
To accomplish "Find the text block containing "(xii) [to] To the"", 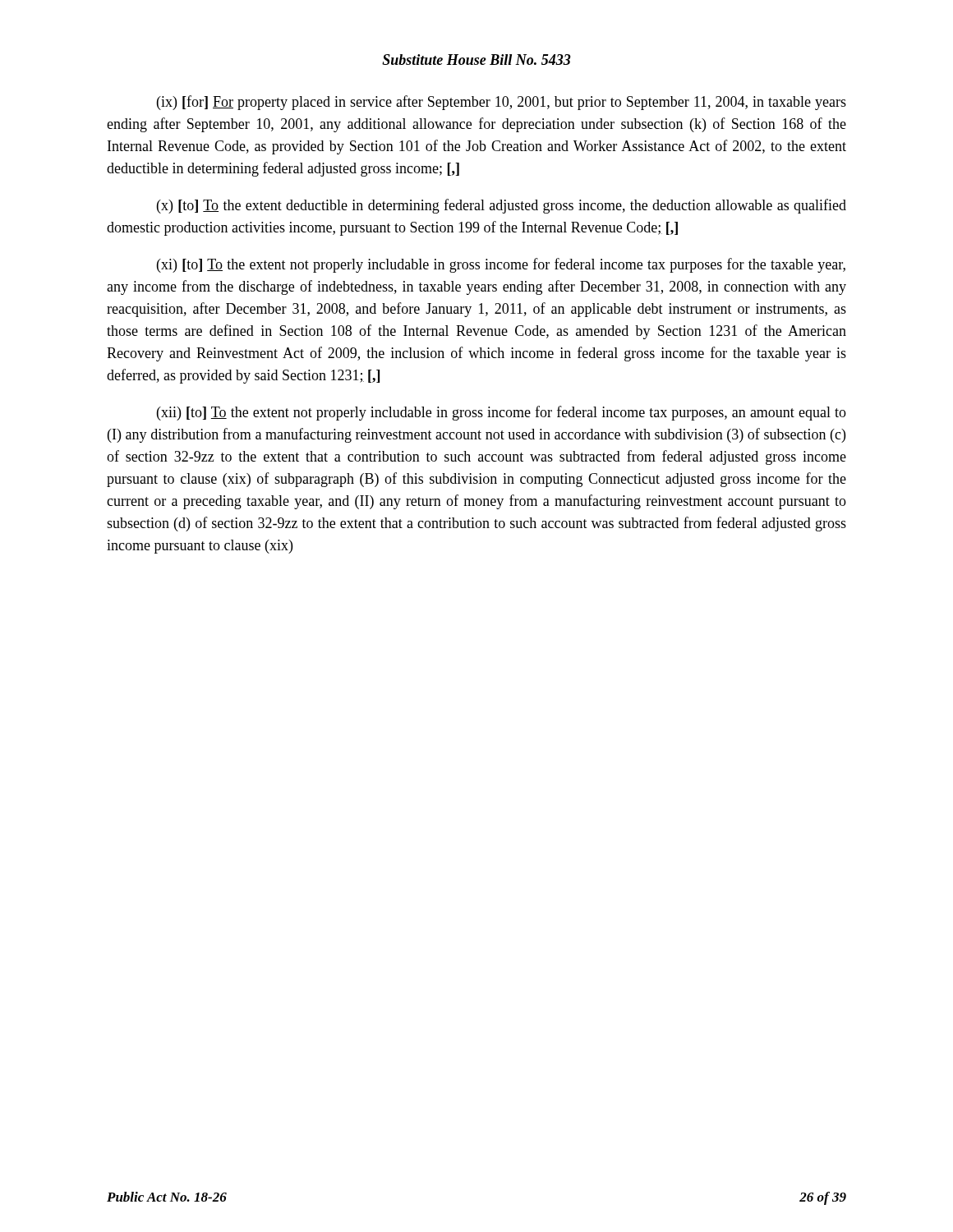I will 476,479.
